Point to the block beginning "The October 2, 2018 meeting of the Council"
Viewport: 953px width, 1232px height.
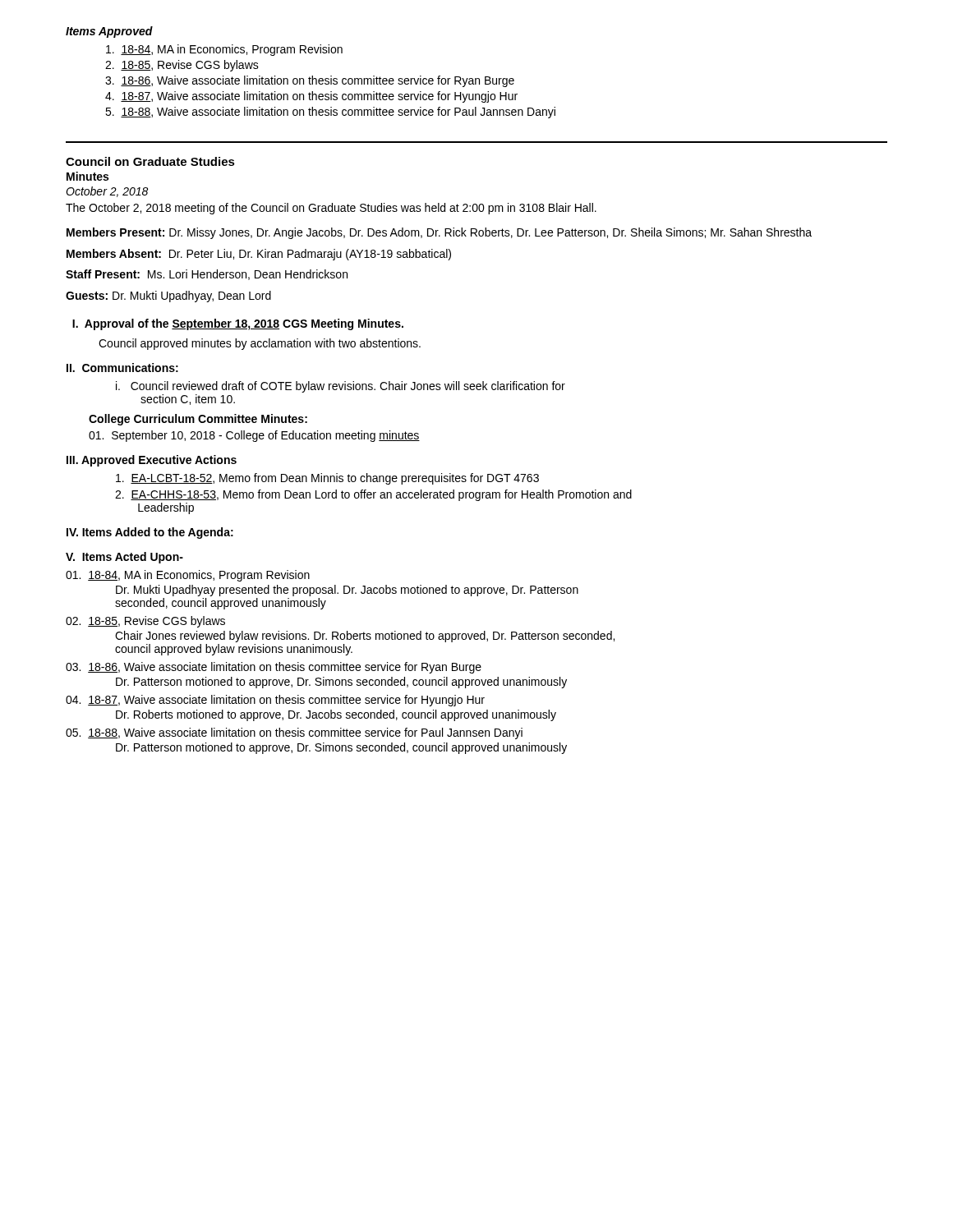(x=331, y=208)
